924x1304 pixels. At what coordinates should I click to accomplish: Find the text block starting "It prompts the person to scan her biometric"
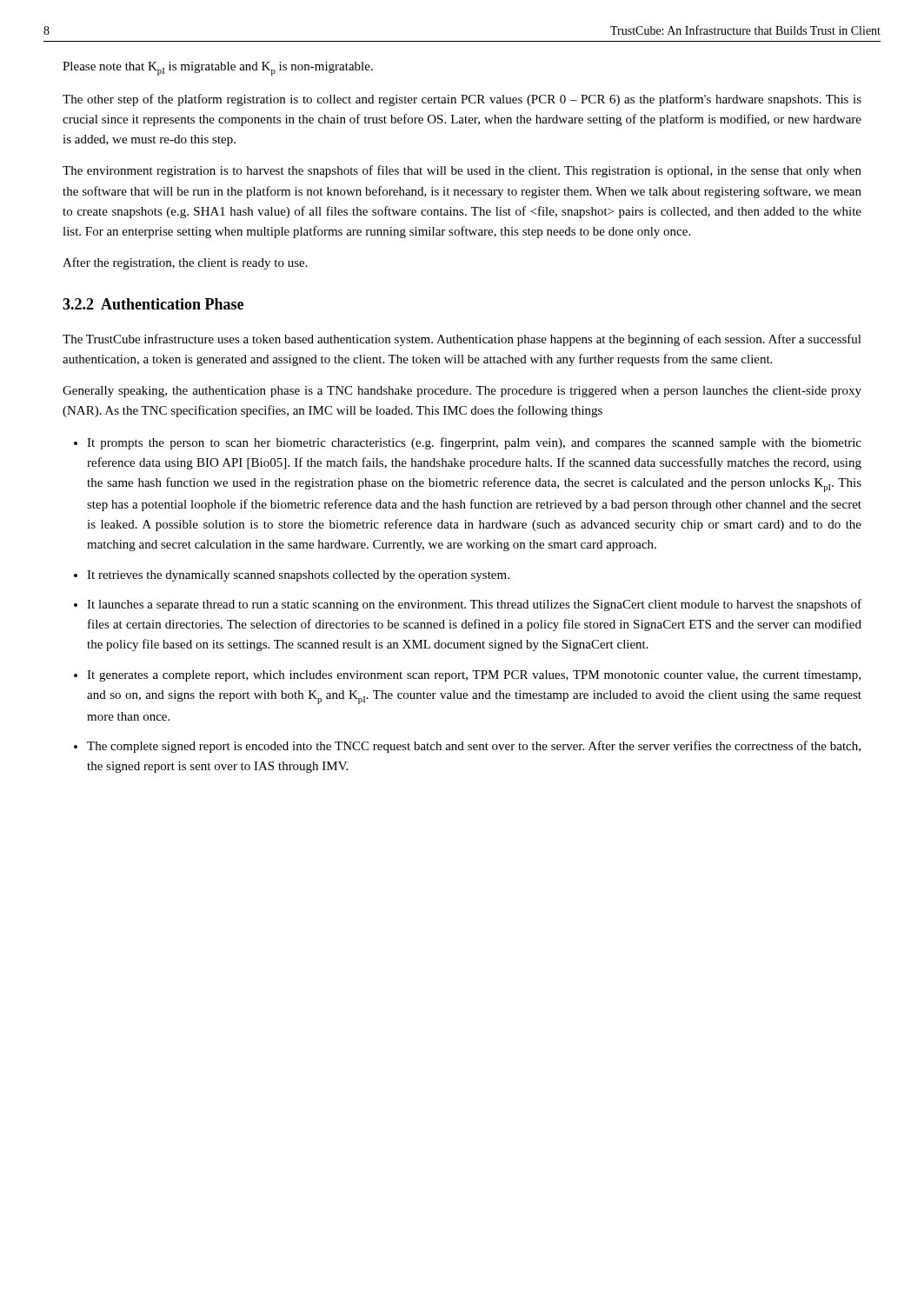coord(474,494)
